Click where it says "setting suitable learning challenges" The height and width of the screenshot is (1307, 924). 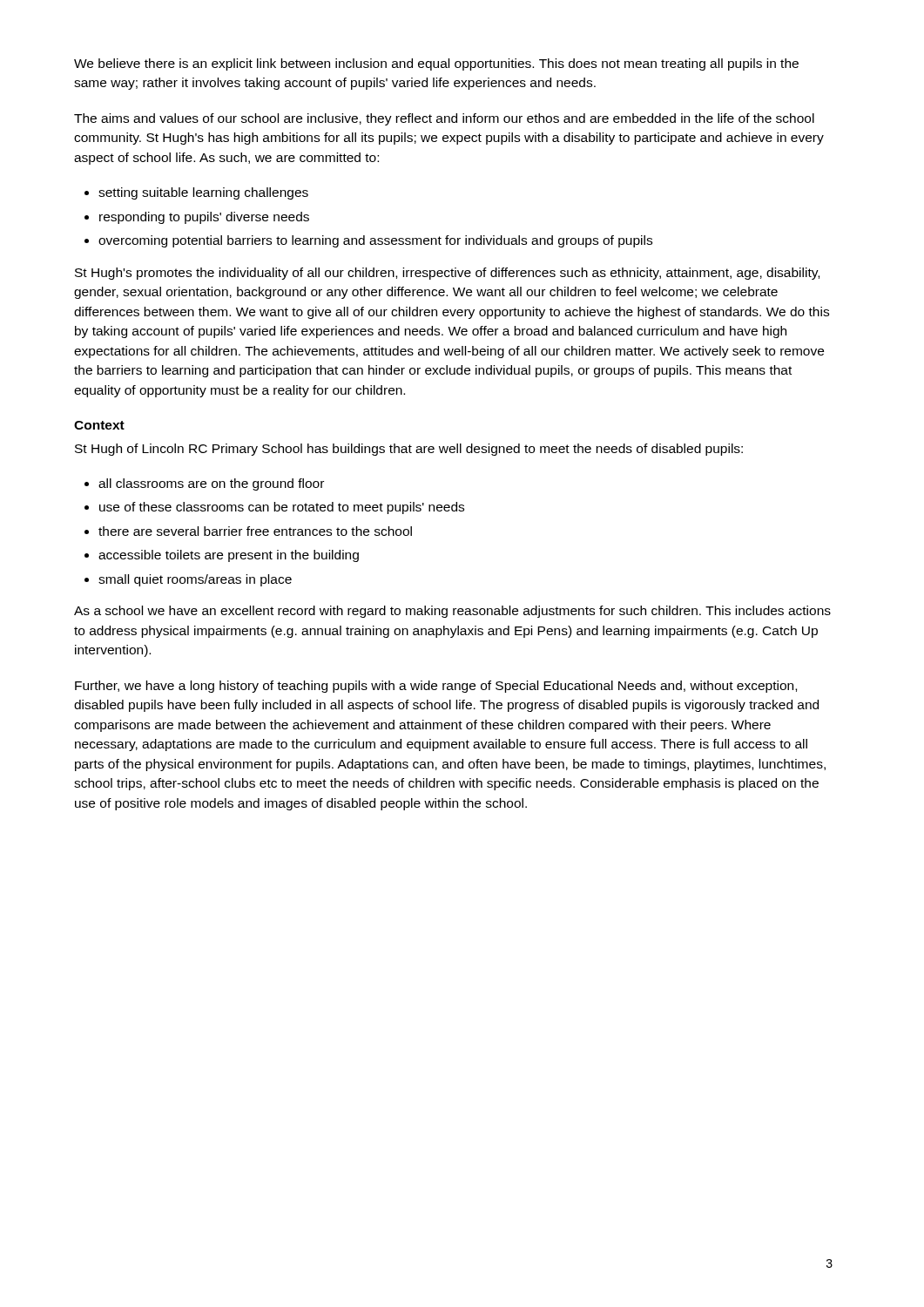(x=203, y=192)
